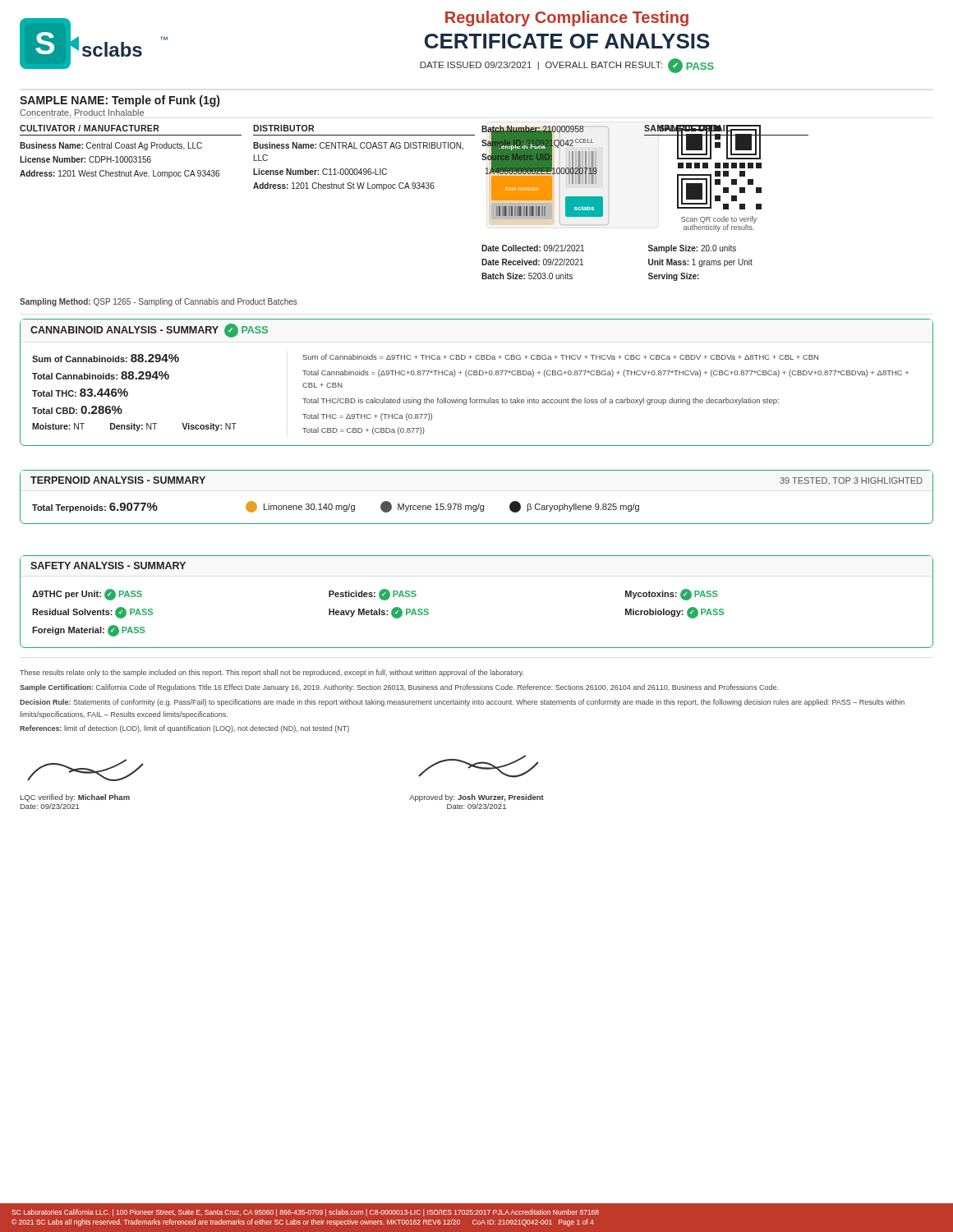
Task: Point to the section header beginning "SAMPLE NAME: Temple"
Action: pos(120,101)
